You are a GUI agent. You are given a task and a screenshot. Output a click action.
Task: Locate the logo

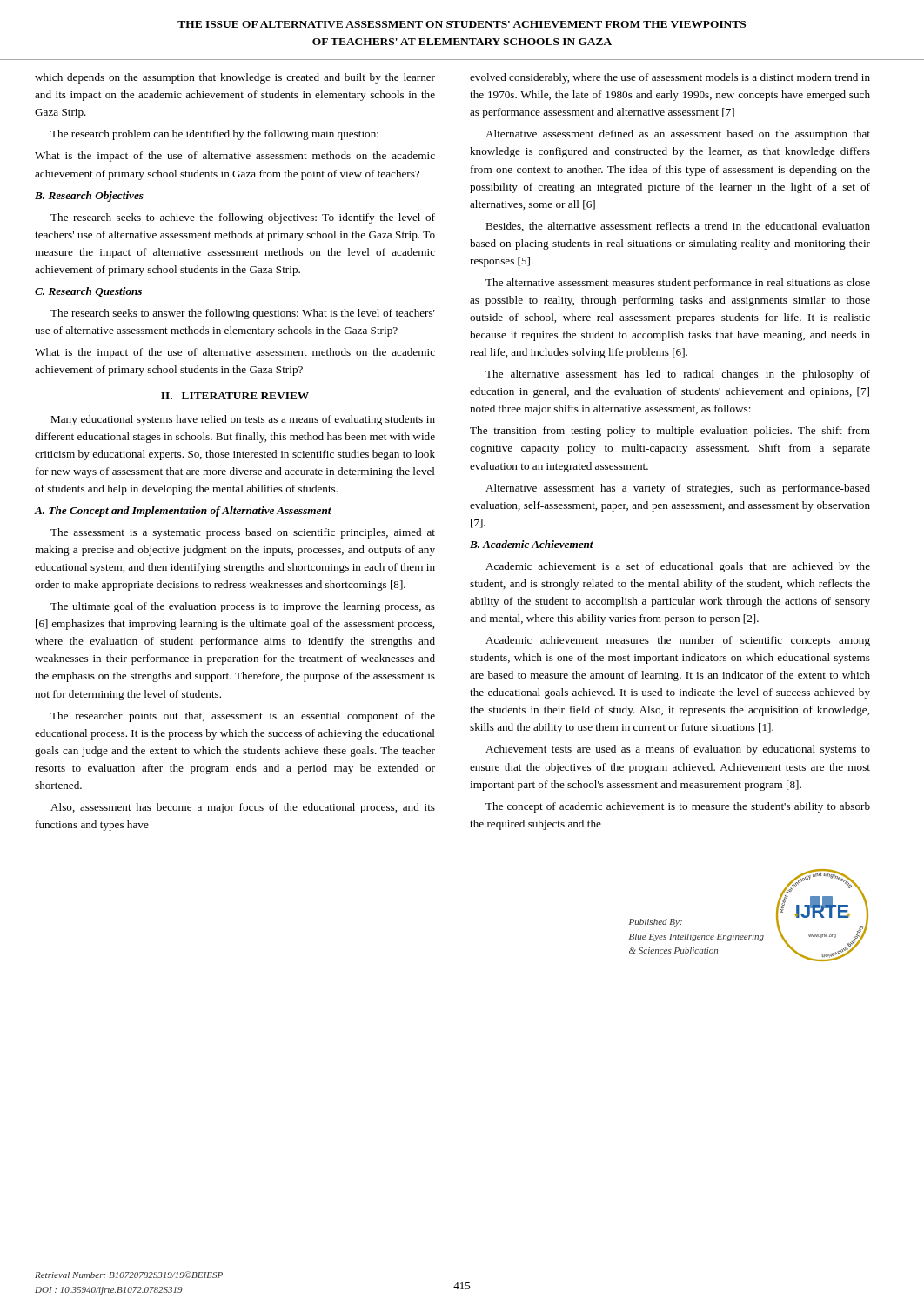tap(670, 915)
